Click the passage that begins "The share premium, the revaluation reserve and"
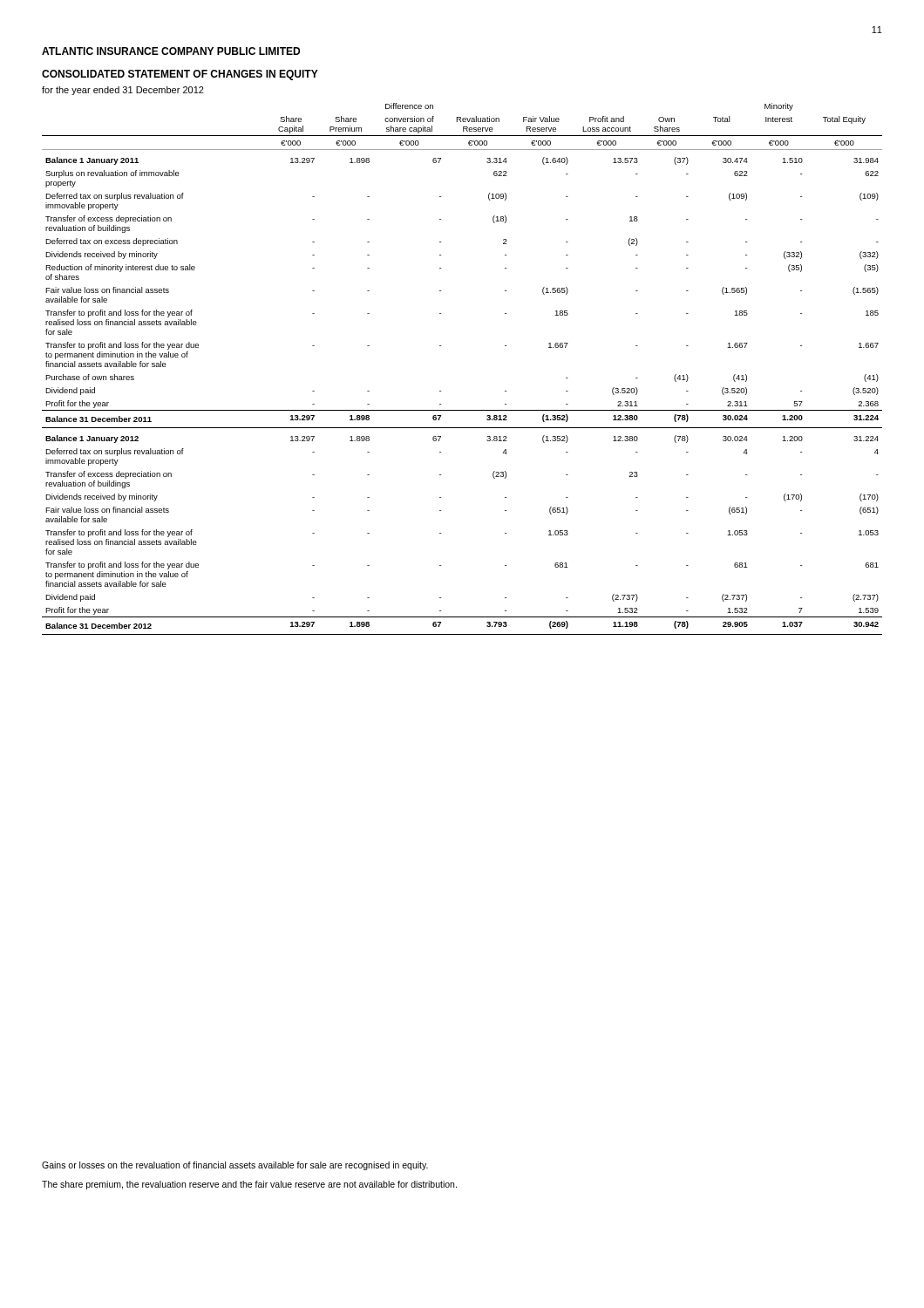Image resolution: width=924 pixels, height=1308 pixels. [250, 1184]
